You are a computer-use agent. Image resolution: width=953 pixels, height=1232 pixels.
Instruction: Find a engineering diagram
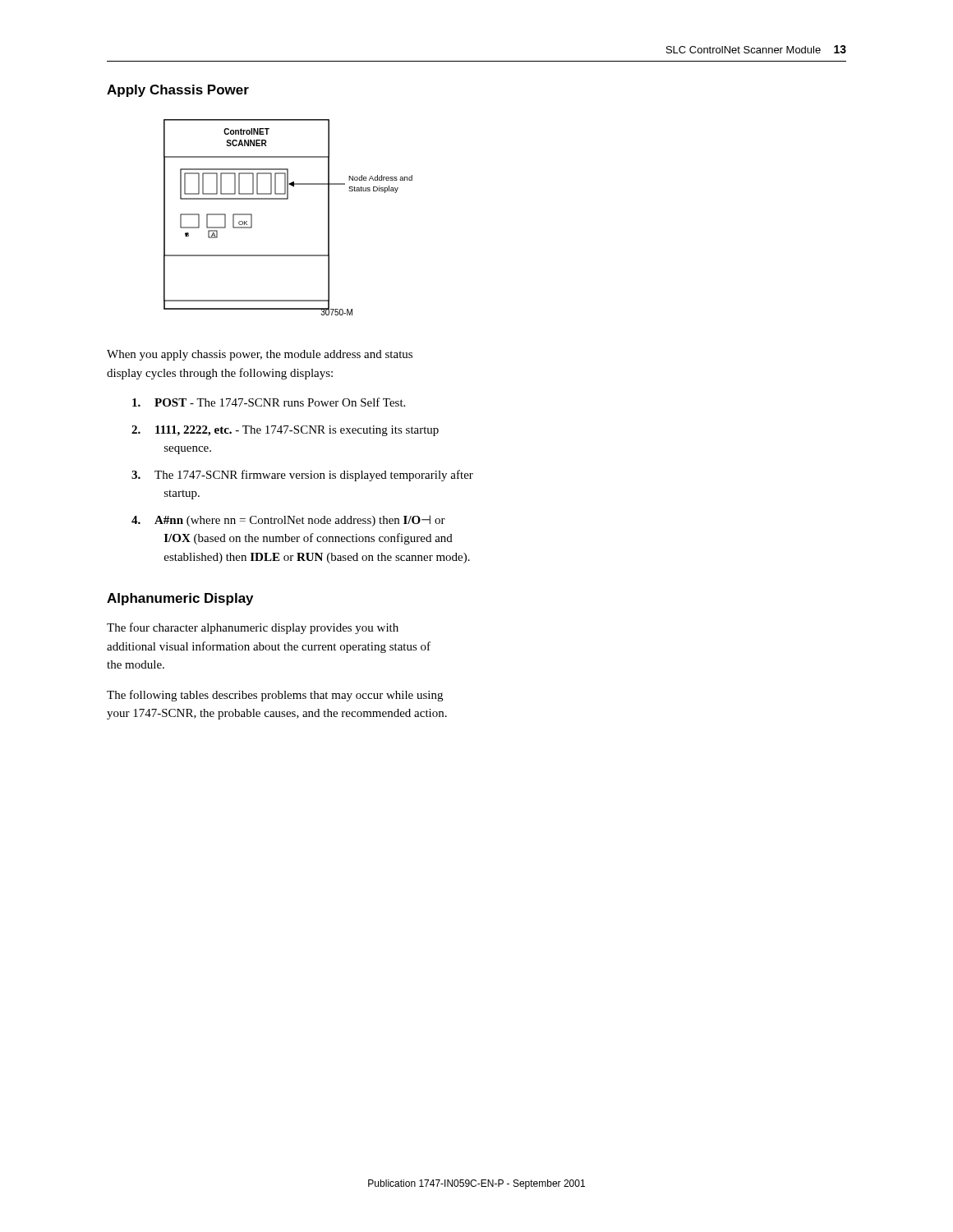tap(501, 218)
